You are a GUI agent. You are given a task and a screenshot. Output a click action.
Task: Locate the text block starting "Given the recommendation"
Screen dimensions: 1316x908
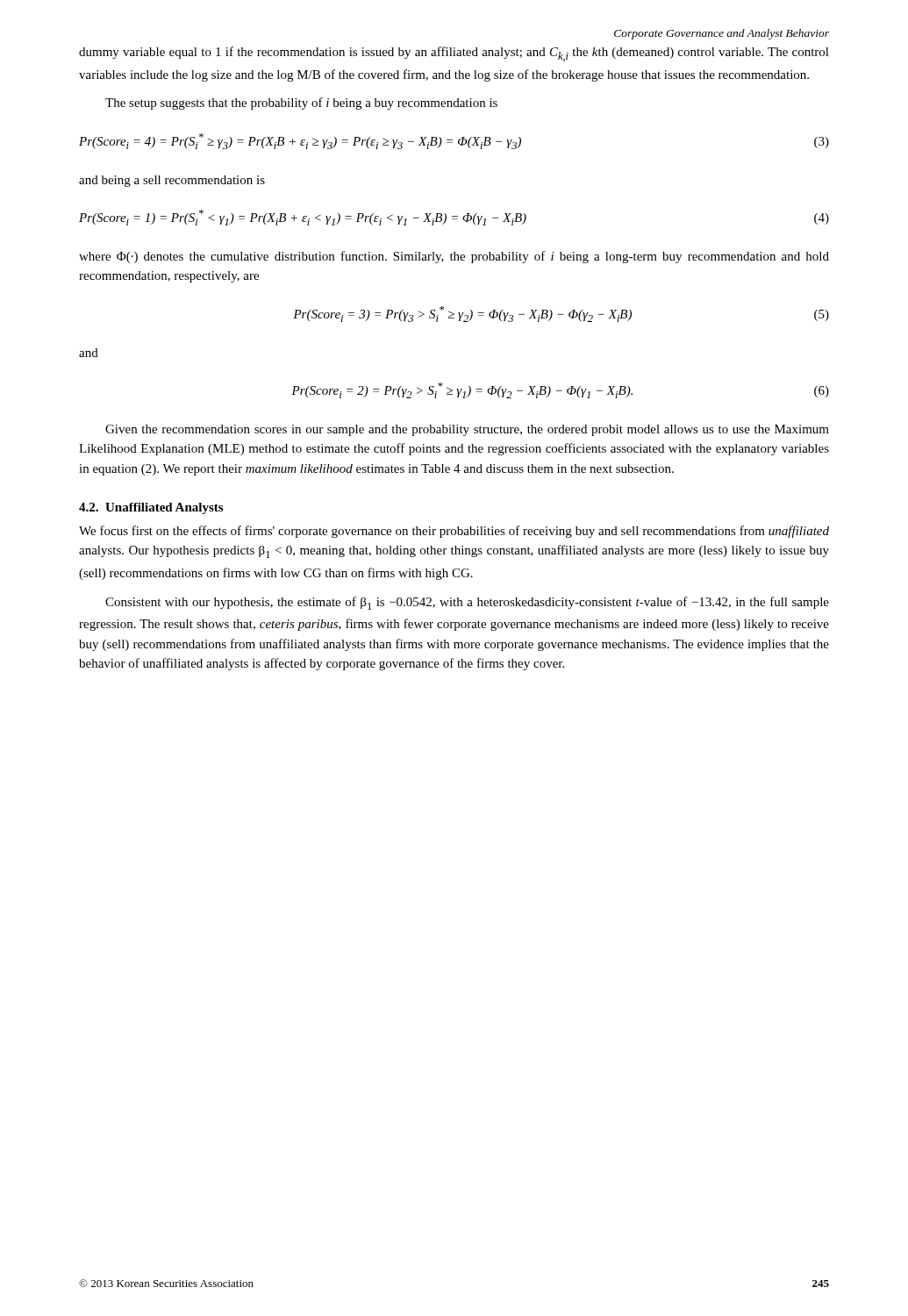[x=454, y=449]
